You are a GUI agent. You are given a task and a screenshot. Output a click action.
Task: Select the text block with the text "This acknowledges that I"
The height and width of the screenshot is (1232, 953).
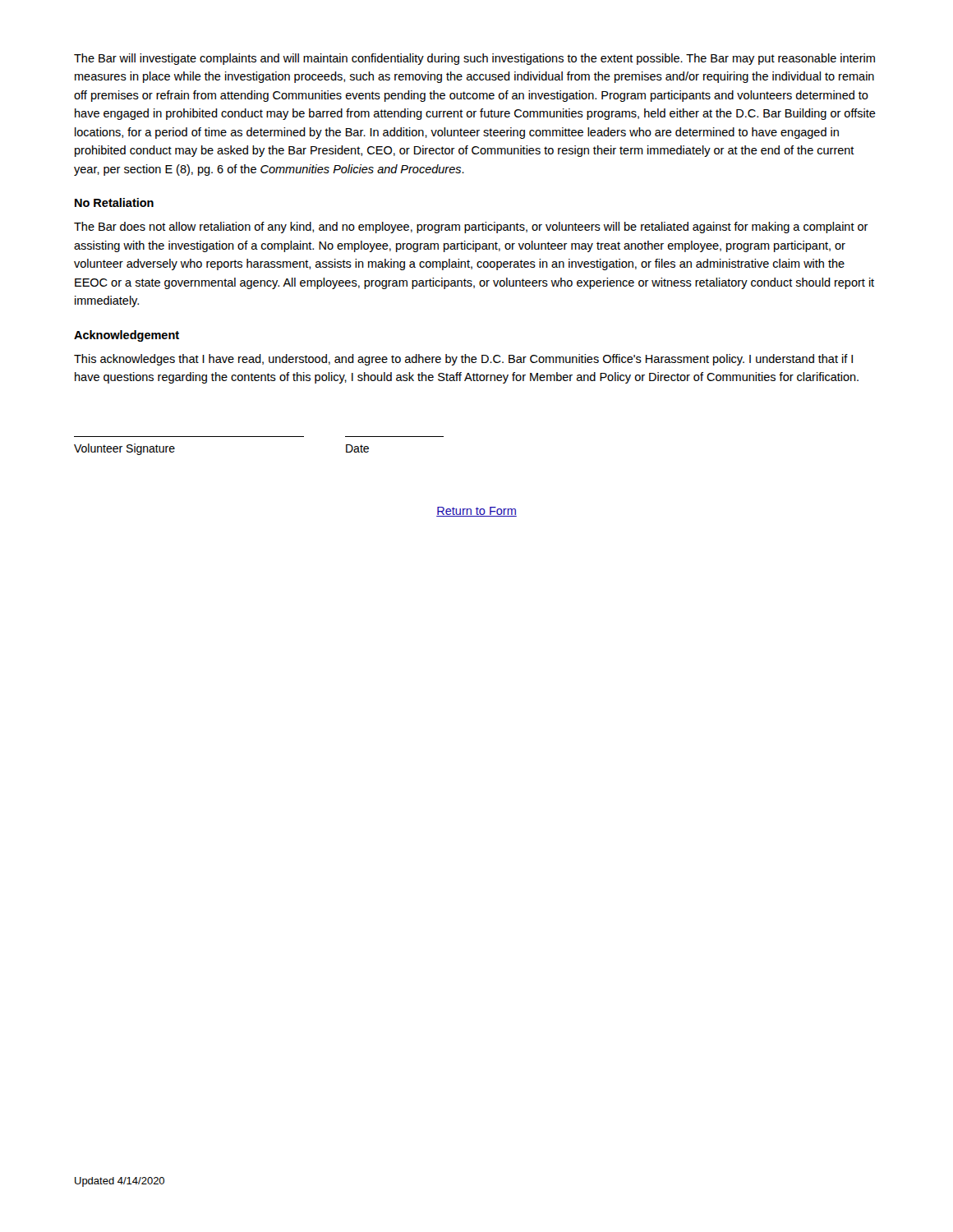[467, 368]
